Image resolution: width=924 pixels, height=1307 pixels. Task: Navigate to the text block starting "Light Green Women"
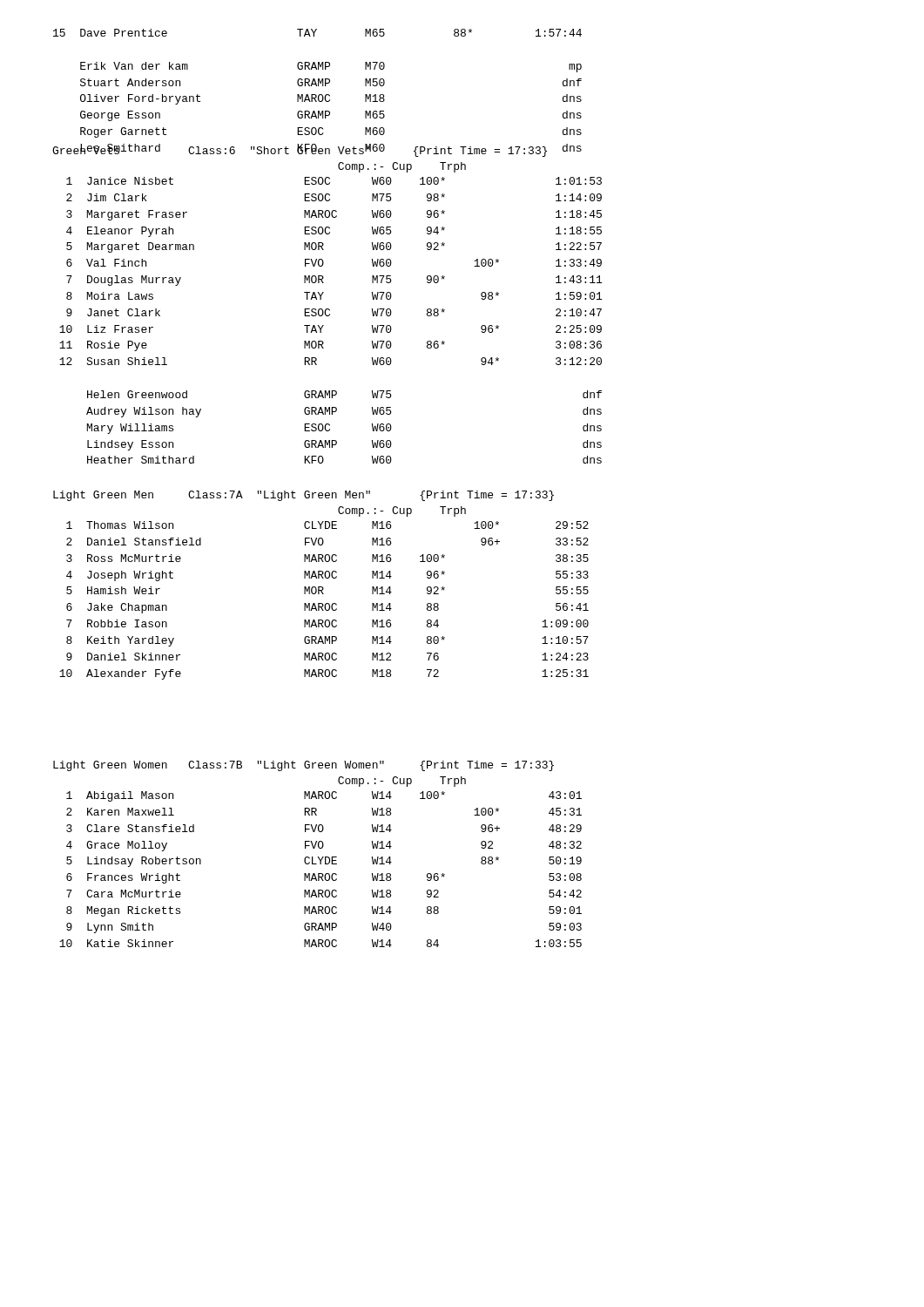tap(304, 766)
